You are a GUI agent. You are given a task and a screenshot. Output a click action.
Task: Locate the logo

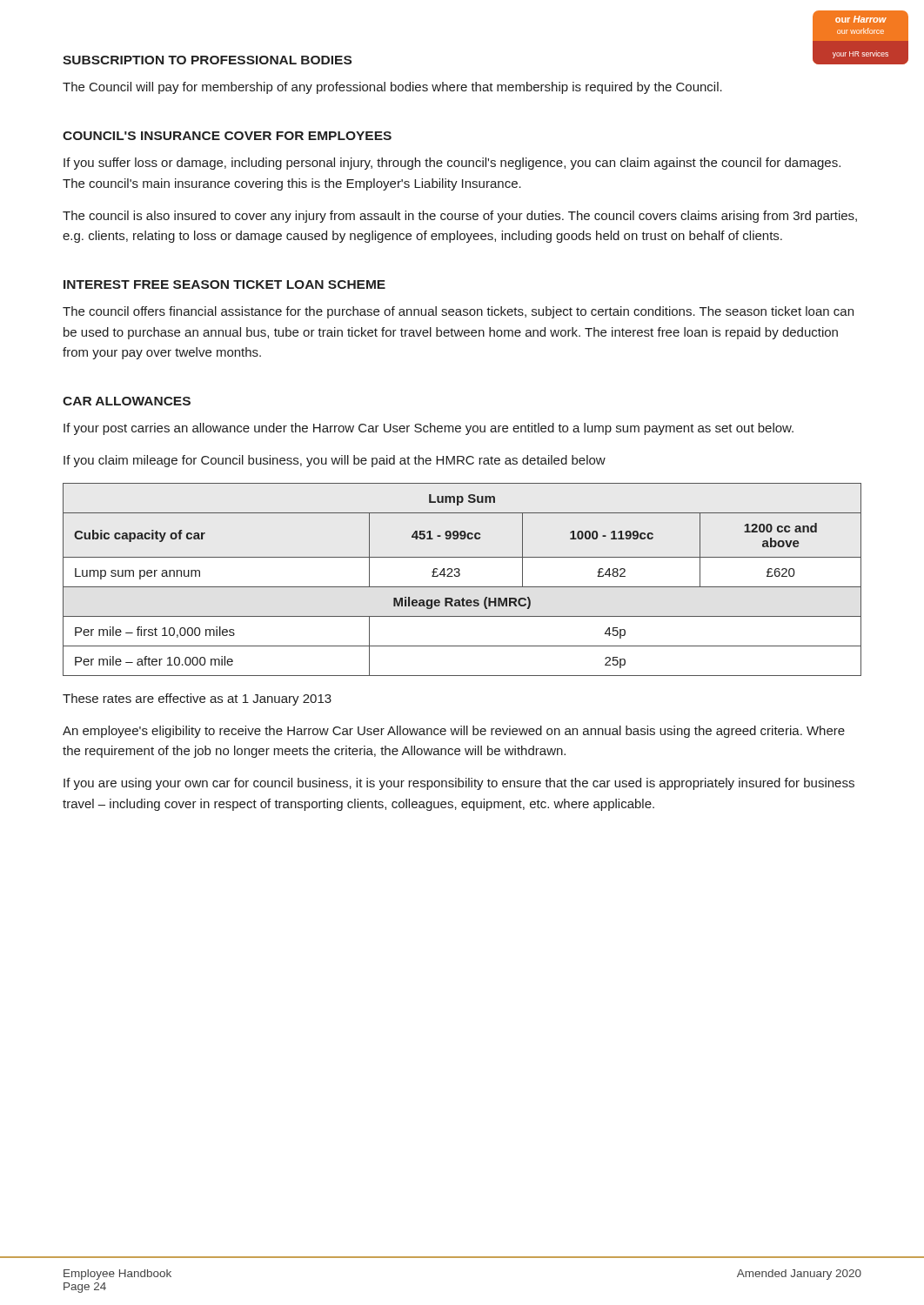click(x=861, y=37)
